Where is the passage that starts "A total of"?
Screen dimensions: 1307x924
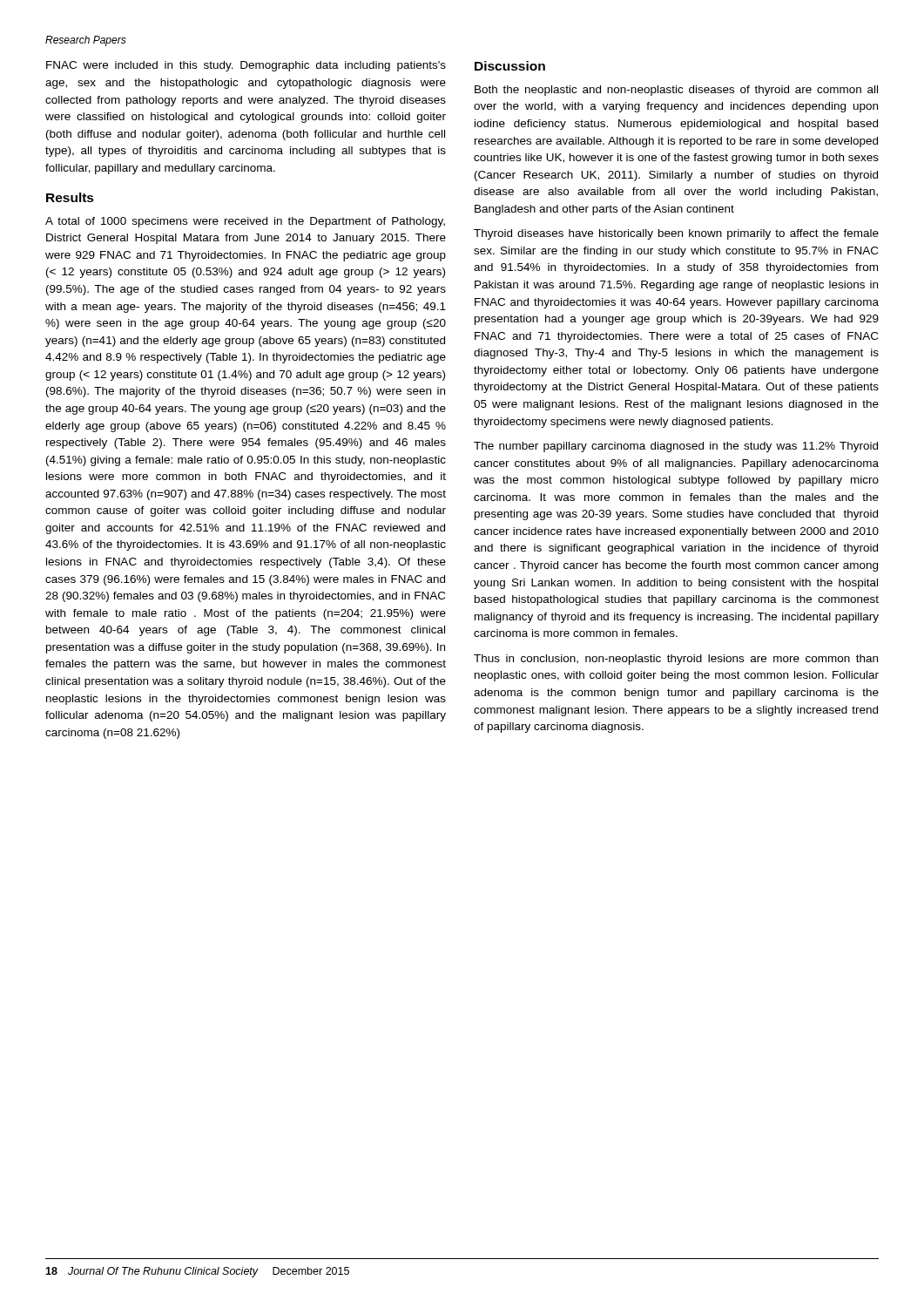coord(246,477)
